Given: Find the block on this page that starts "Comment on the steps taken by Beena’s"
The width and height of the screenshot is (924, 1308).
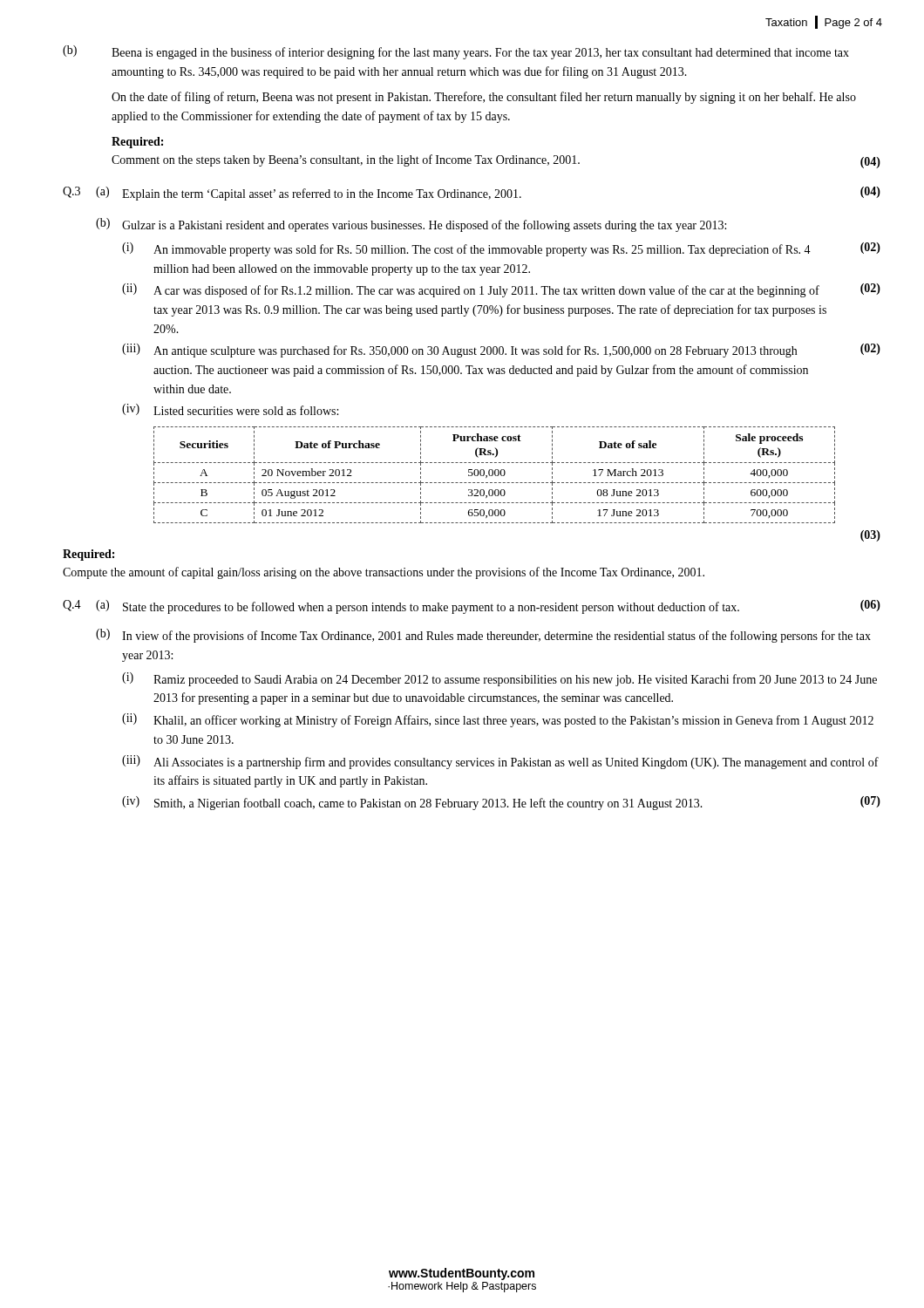Looking at the screenshot, I should (x=496, y=160).
